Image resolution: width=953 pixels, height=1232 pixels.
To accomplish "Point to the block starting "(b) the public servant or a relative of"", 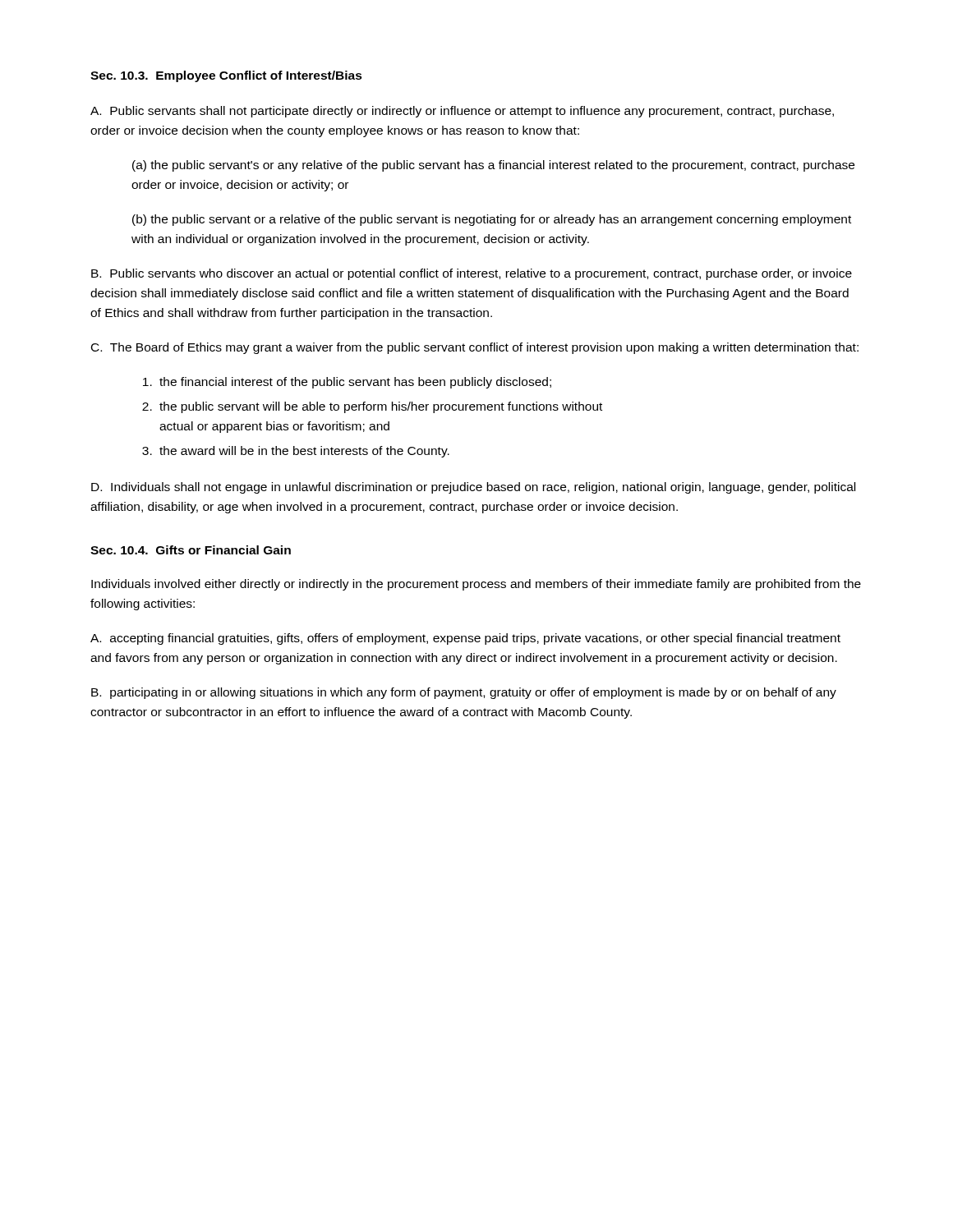I will [x=491, y=229].
